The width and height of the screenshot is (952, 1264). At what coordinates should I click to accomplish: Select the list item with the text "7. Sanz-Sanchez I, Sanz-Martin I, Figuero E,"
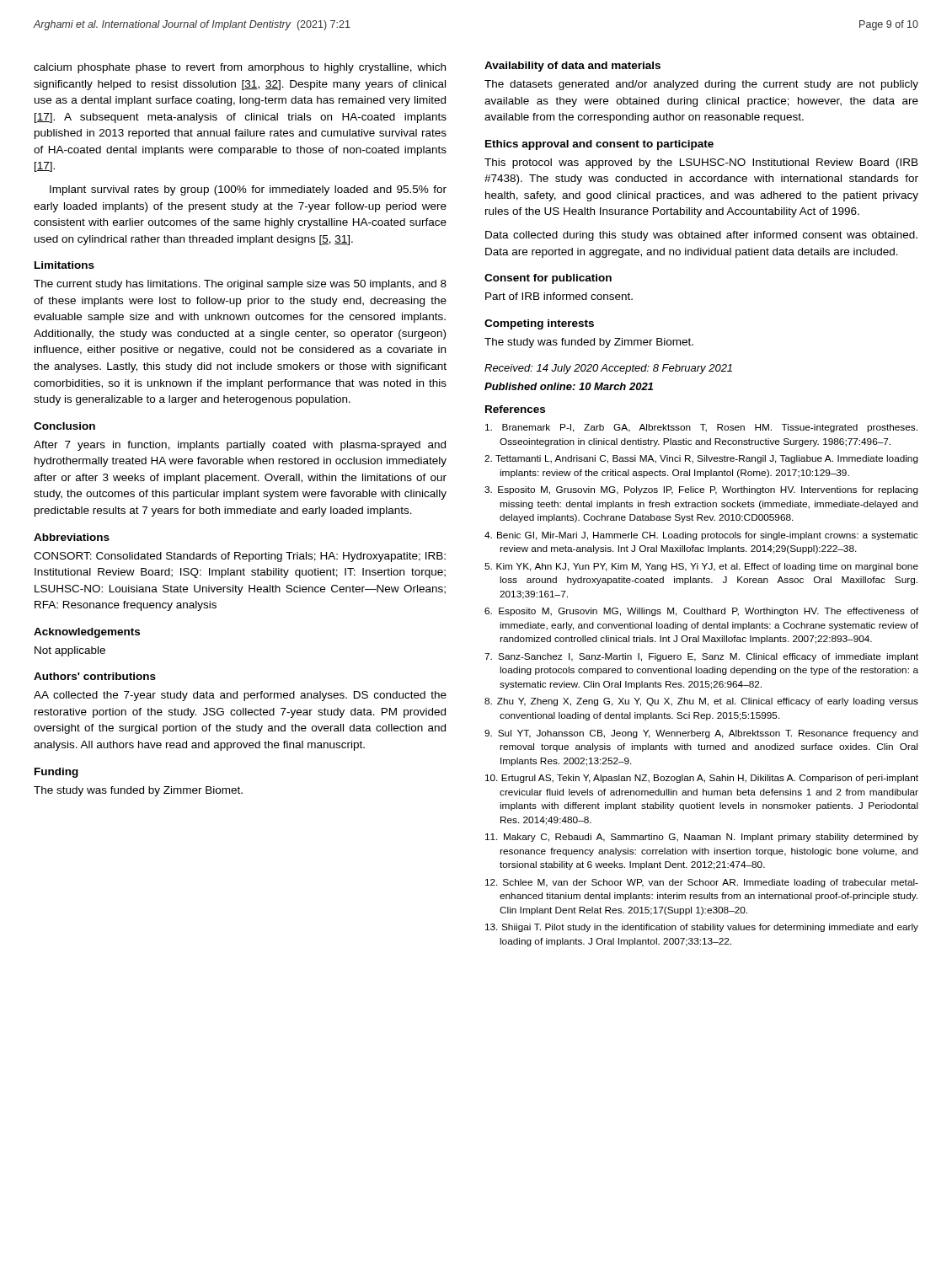[701, 670]
